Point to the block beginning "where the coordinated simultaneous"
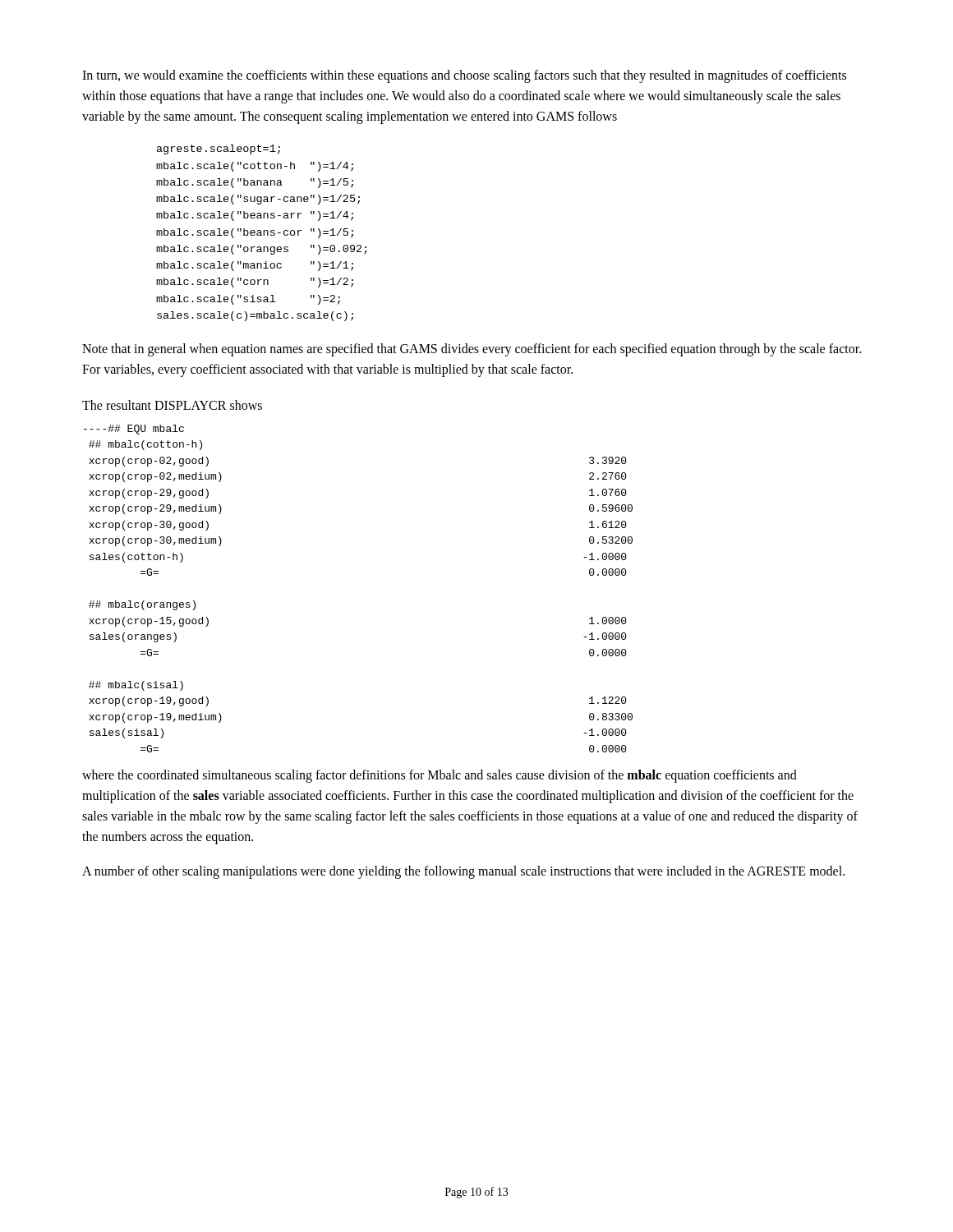 (x=470, y=806)
